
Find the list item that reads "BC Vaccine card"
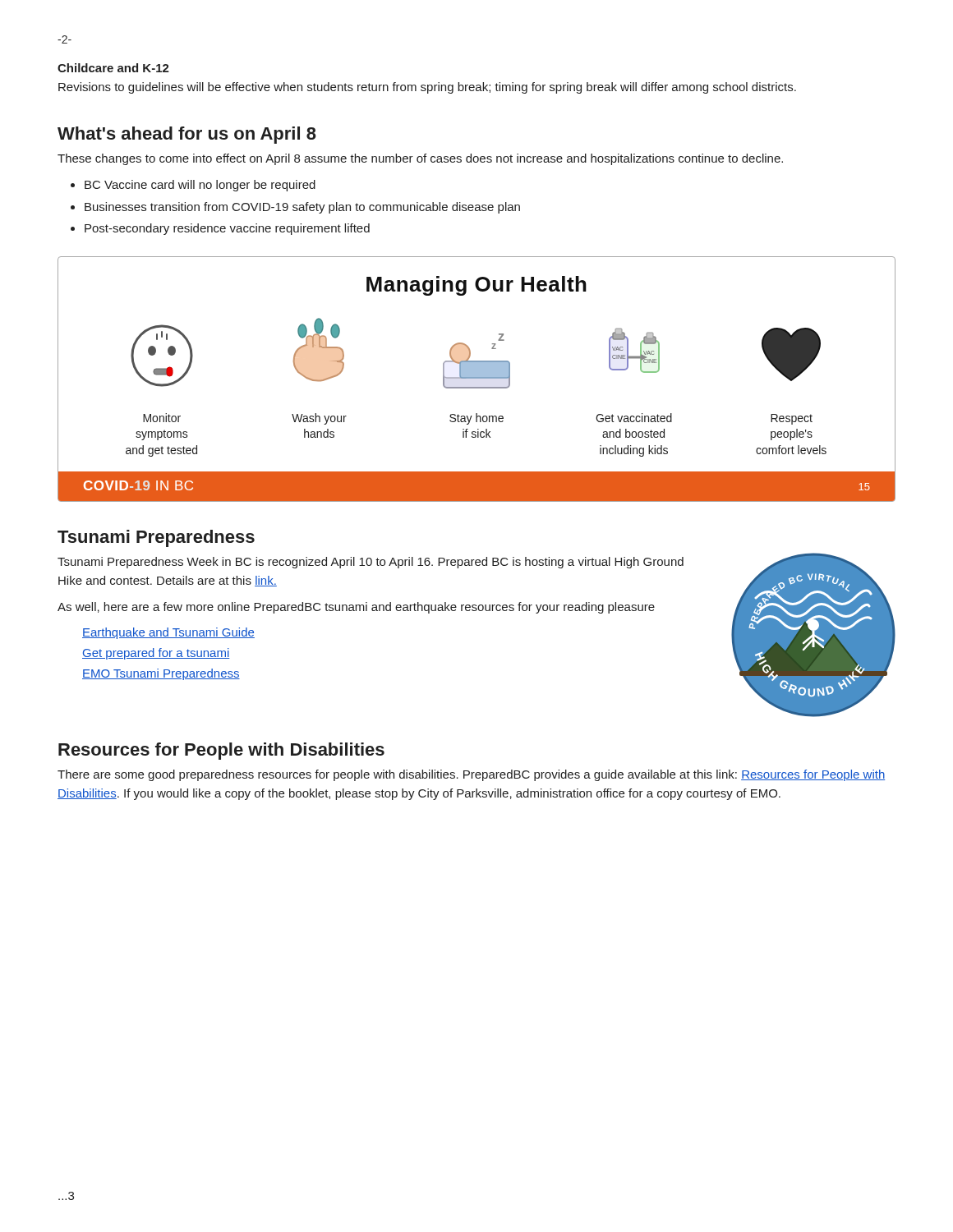coord(193,186)
